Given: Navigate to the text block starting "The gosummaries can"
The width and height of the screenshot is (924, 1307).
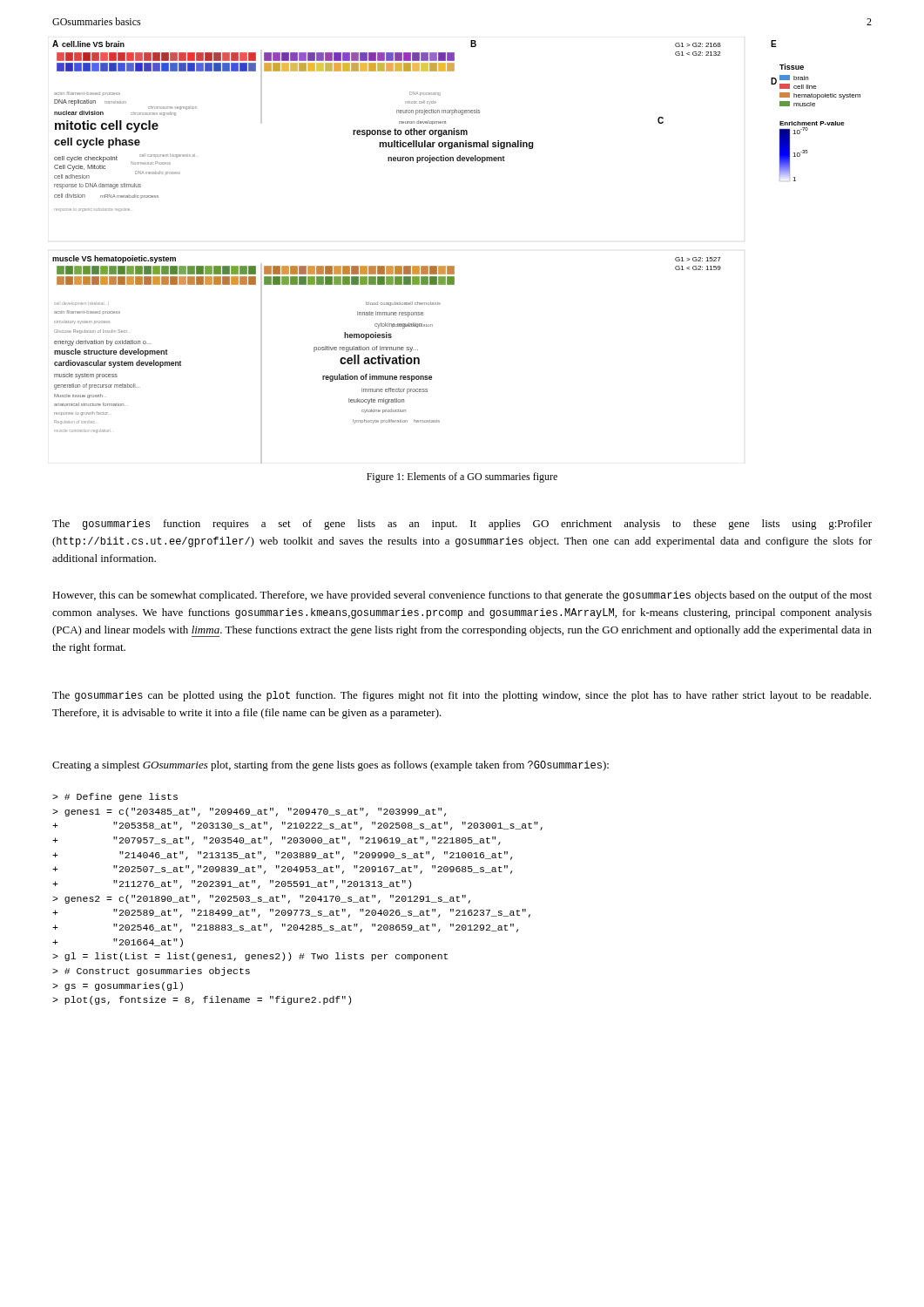Looking at the screenshot, I should (462, 704).
